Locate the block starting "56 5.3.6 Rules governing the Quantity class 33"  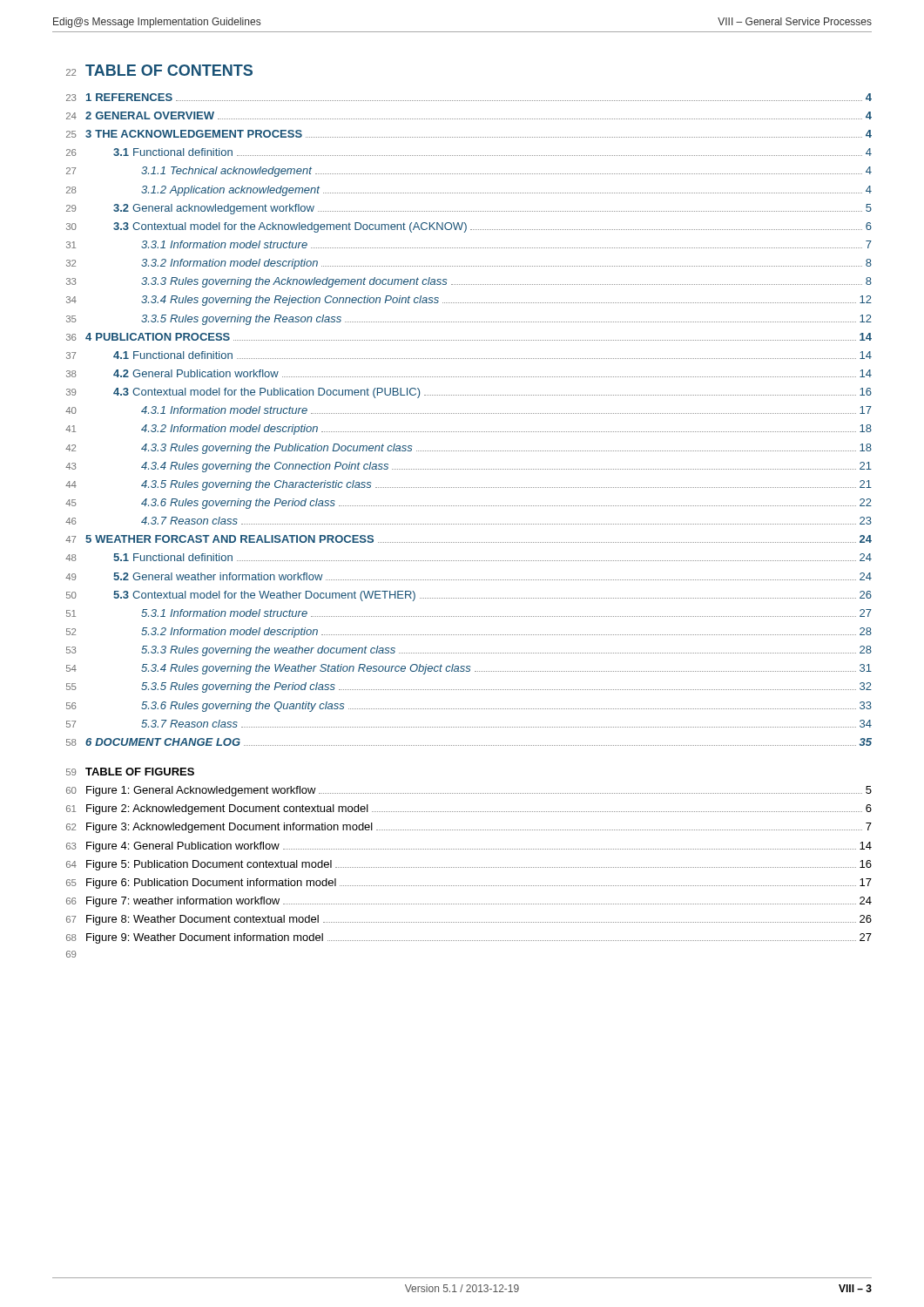click(x=462, y=705)
